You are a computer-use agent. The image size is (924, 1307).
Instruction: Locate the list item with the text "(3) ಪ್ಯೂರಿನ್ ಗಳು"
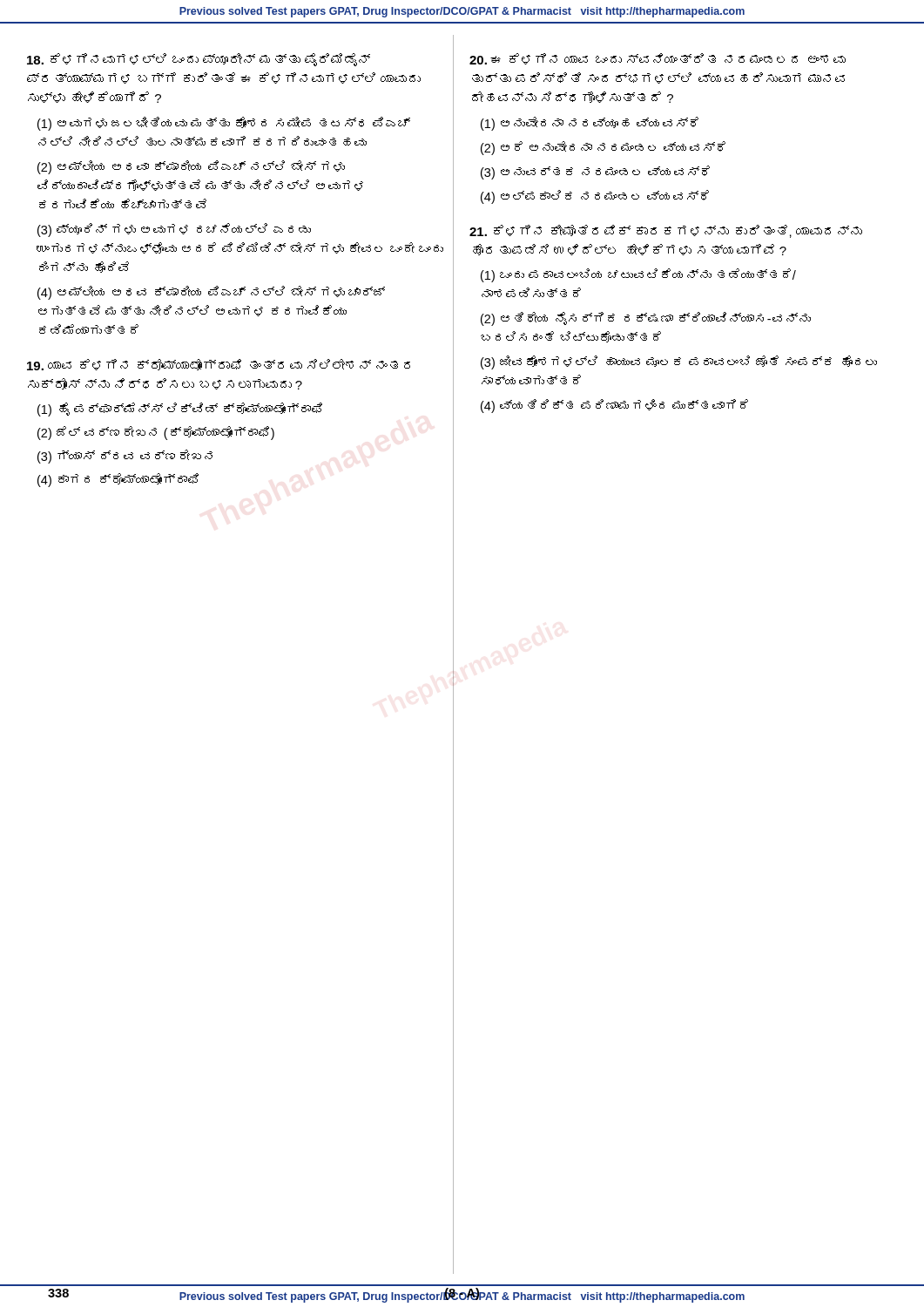pos(240,249)
